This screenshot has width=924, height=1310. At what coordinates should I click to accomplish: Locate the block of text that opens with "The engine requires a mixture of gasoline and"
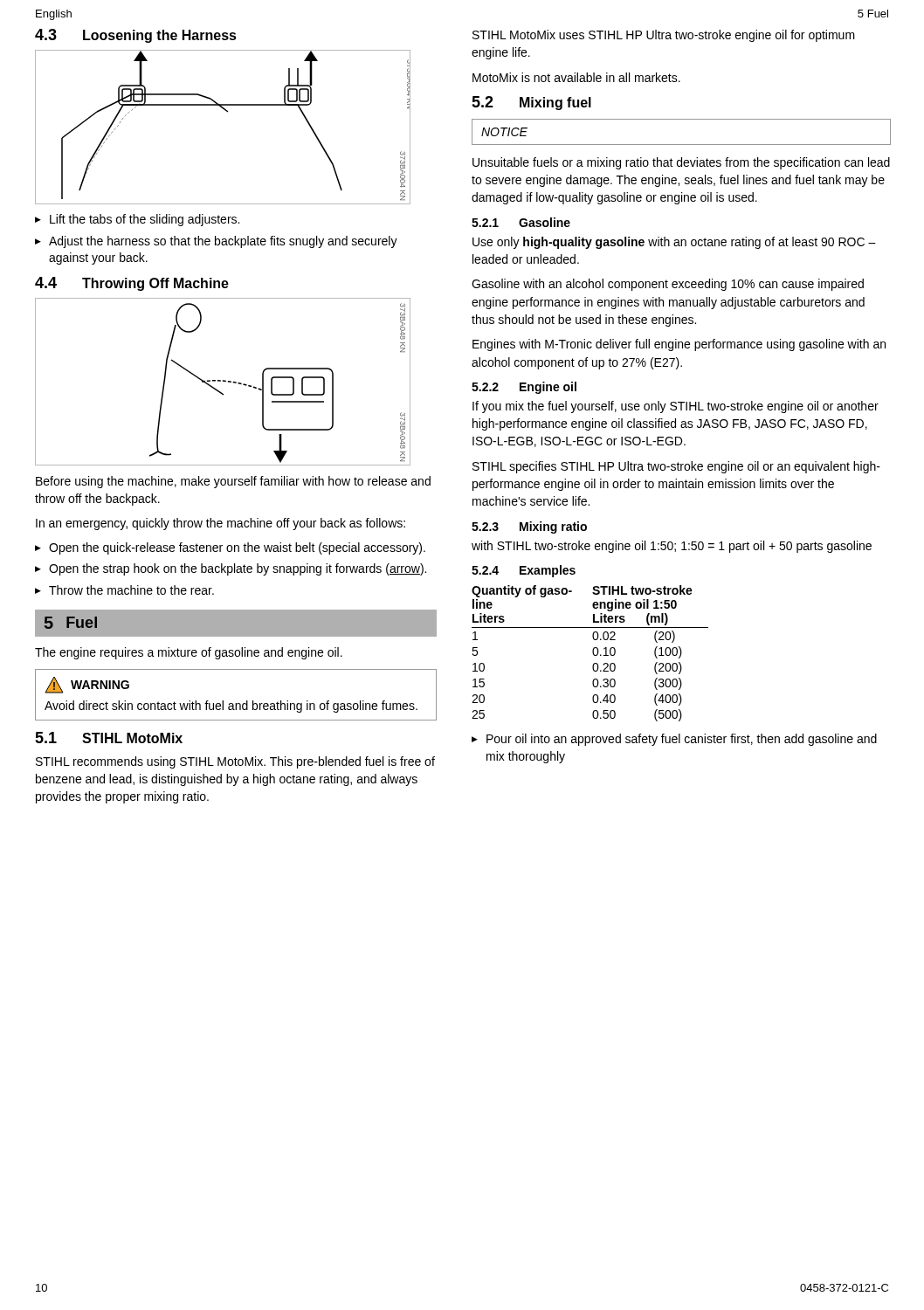[x=189, y=653]
